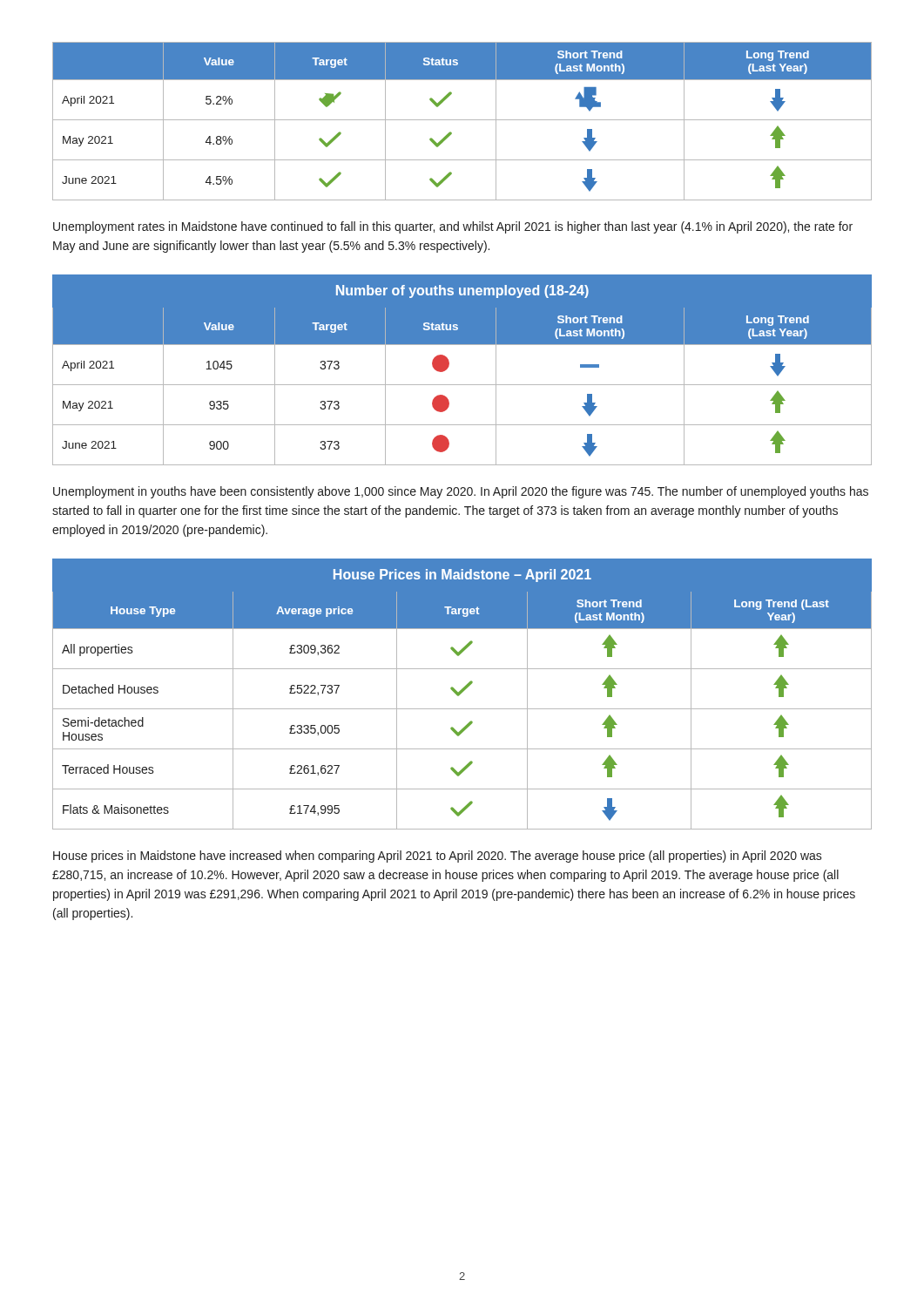This screenshot has height=1307, width=924.
Task: Find the block on this page that starts "Unemployment in youths have been consistently above 1,000"
Action: (461, 511)
